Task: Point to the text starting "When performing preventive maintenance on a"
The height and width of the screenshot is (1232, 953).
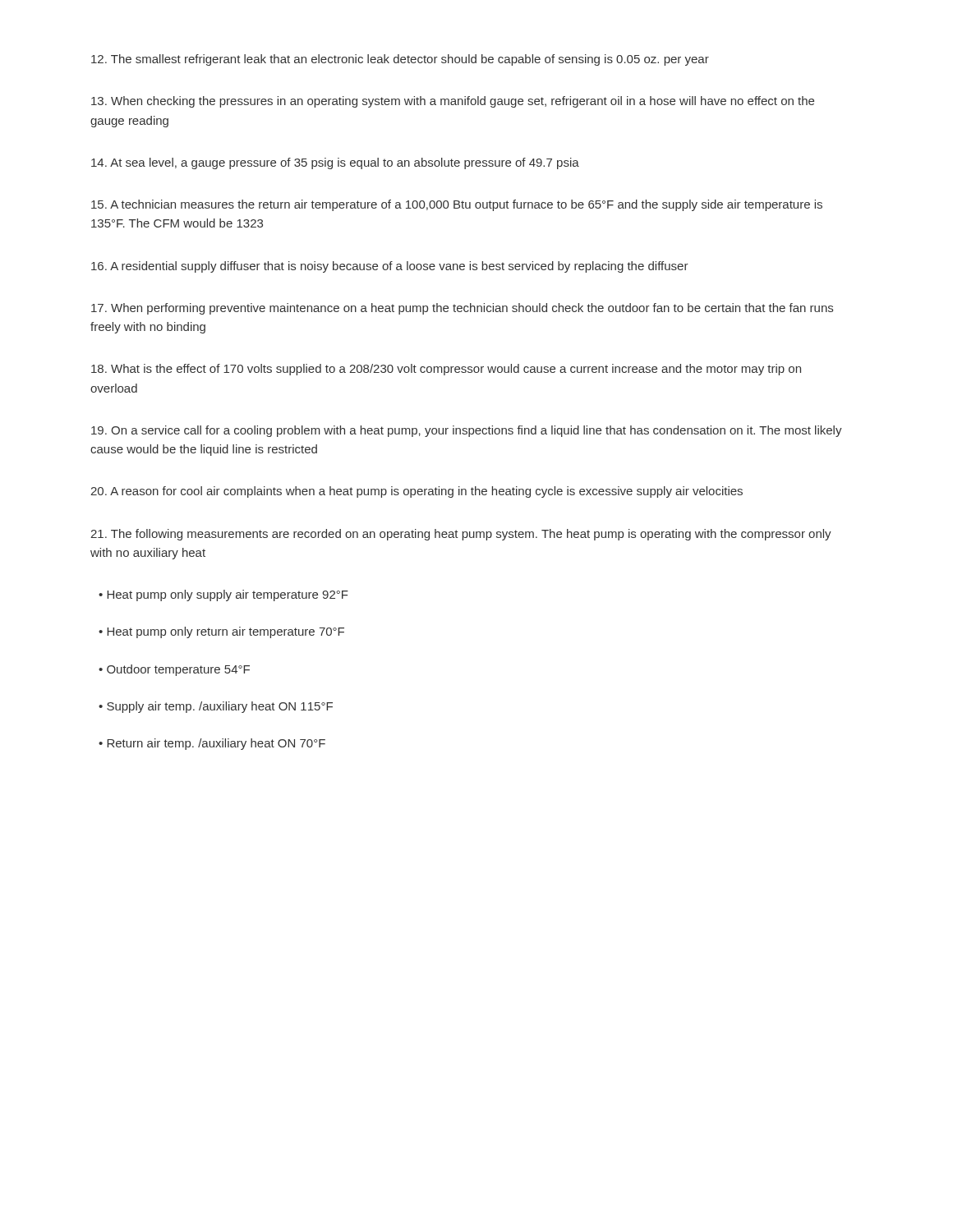Action: tap(462, 317)
